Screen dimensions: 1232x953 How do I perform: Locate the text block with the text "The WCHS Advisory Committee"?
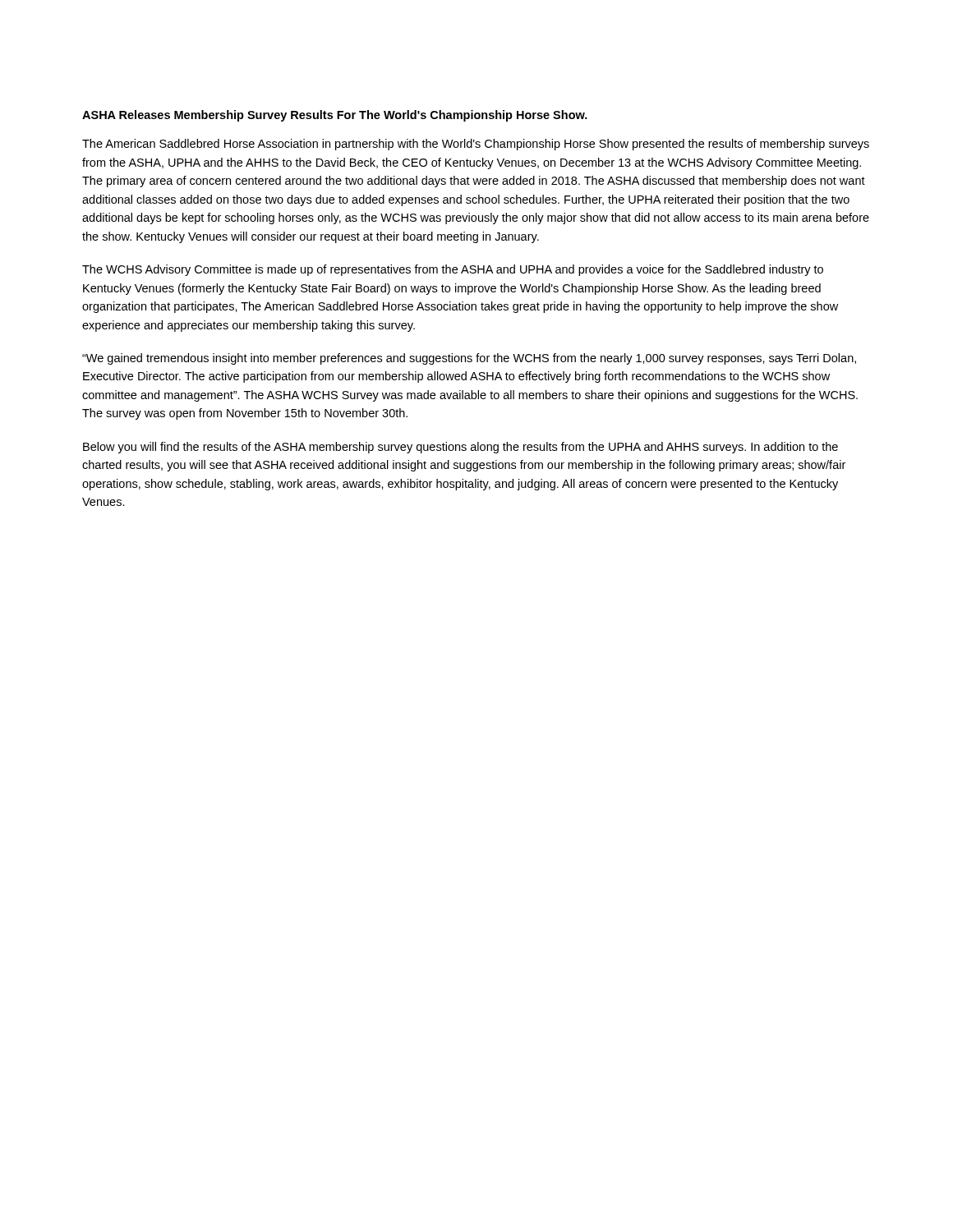click(x=460, y=297)
